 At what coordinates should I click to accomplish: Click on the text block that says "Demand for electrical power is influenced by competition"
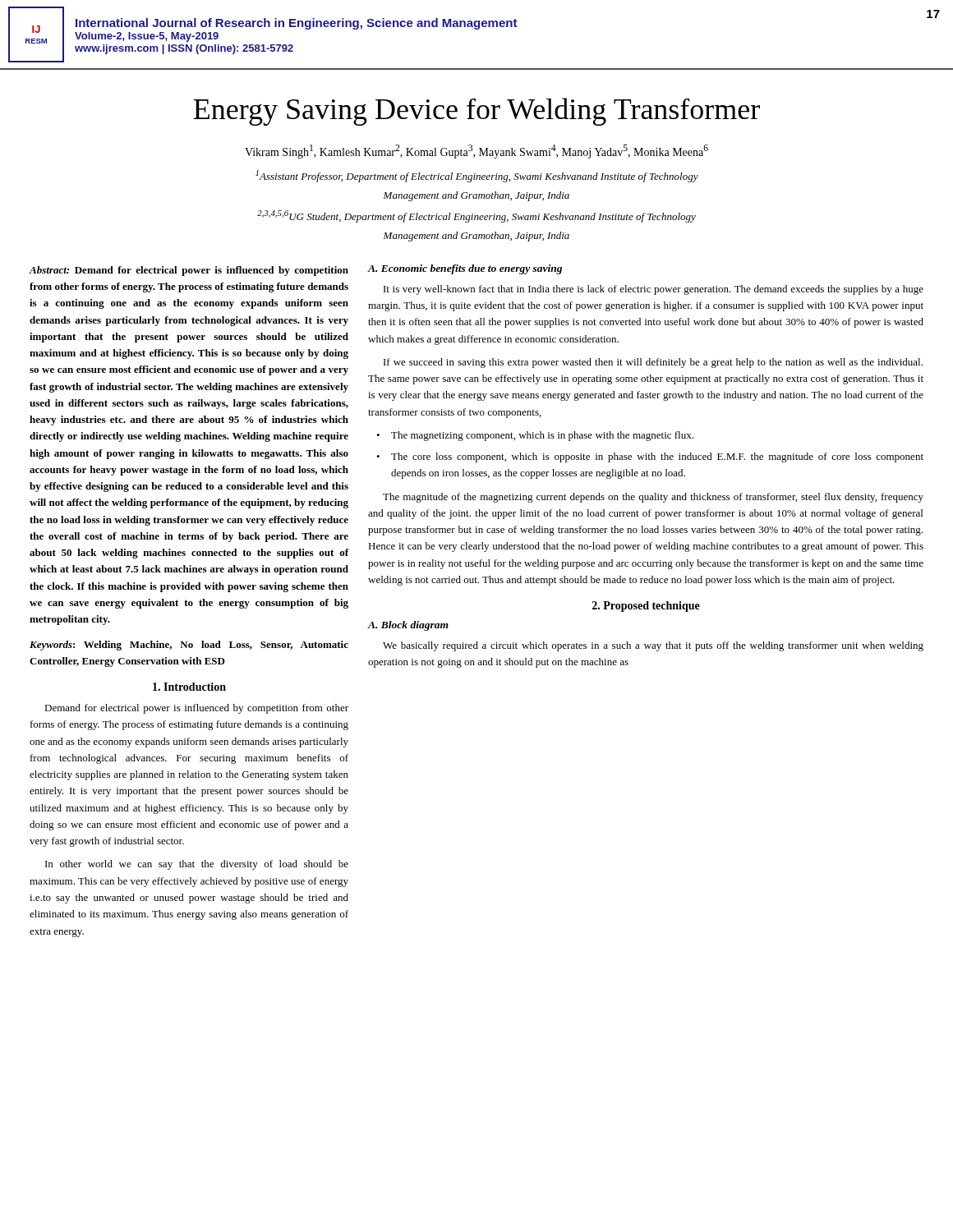point(189,774)
